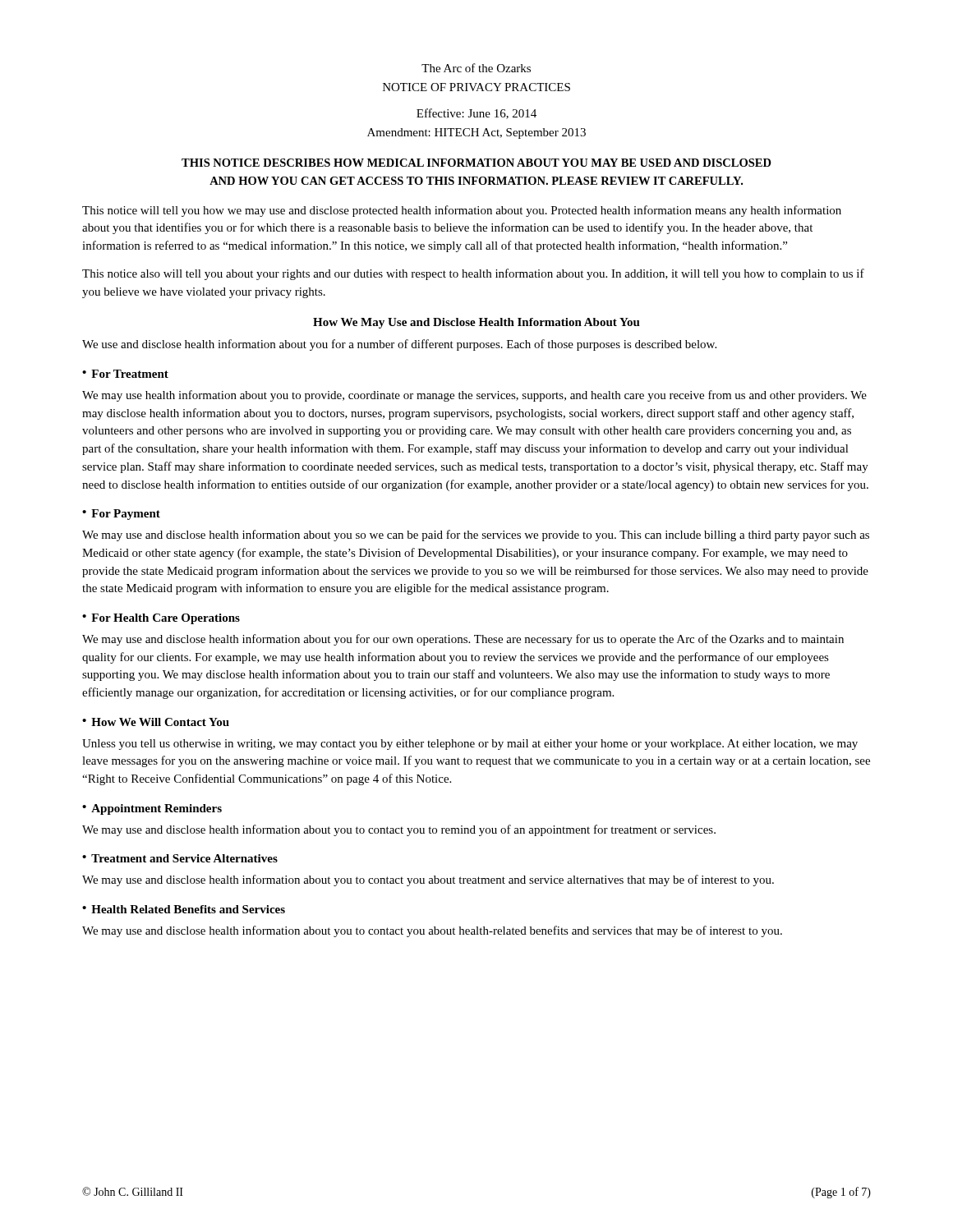Point to the text starting "• Appointment Reminders"
The width and height of the screenshot is (953, 1232).
pyautogui.click(x=152, y=809)
